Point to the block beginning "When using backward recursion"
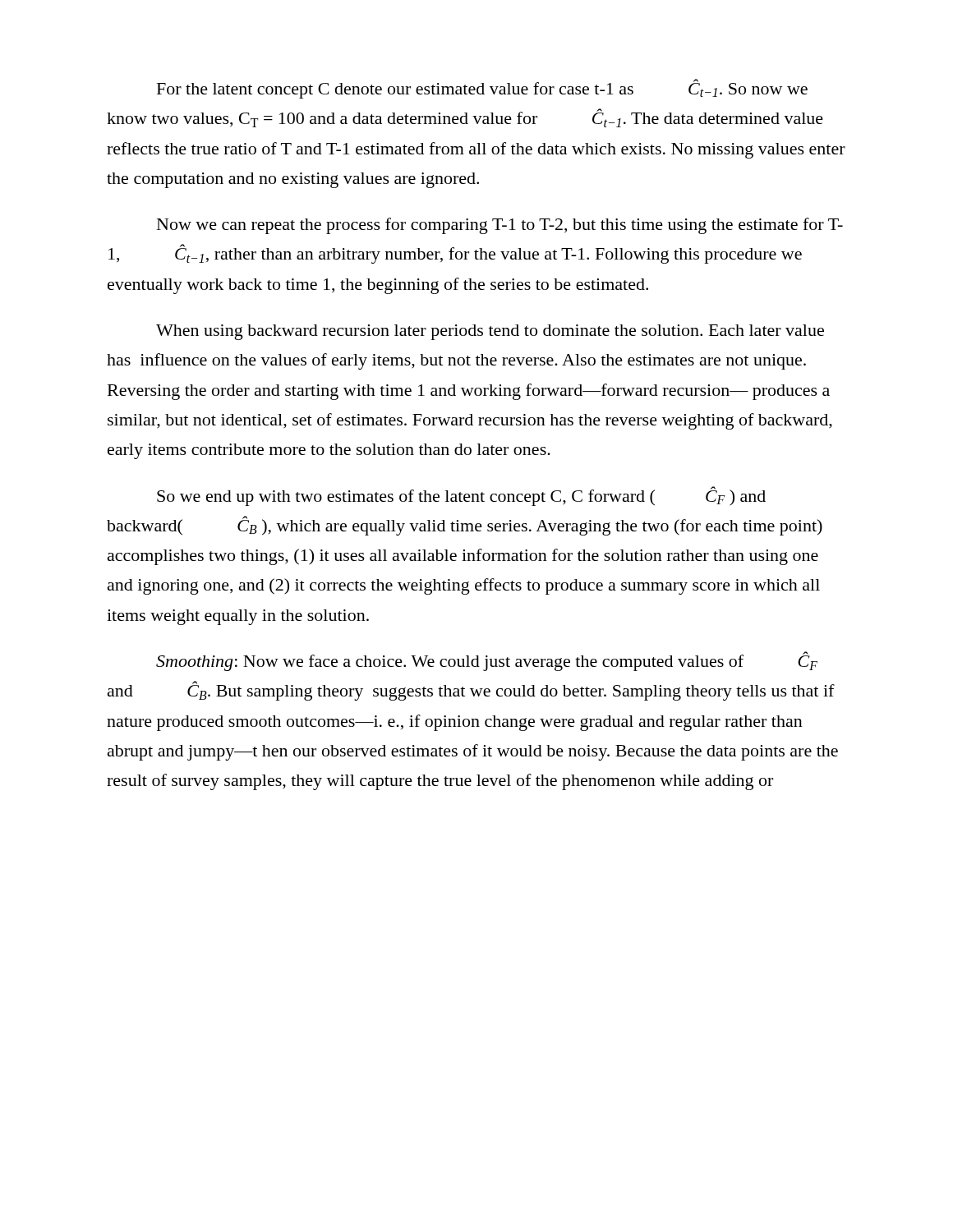 [x=470, y=389]
